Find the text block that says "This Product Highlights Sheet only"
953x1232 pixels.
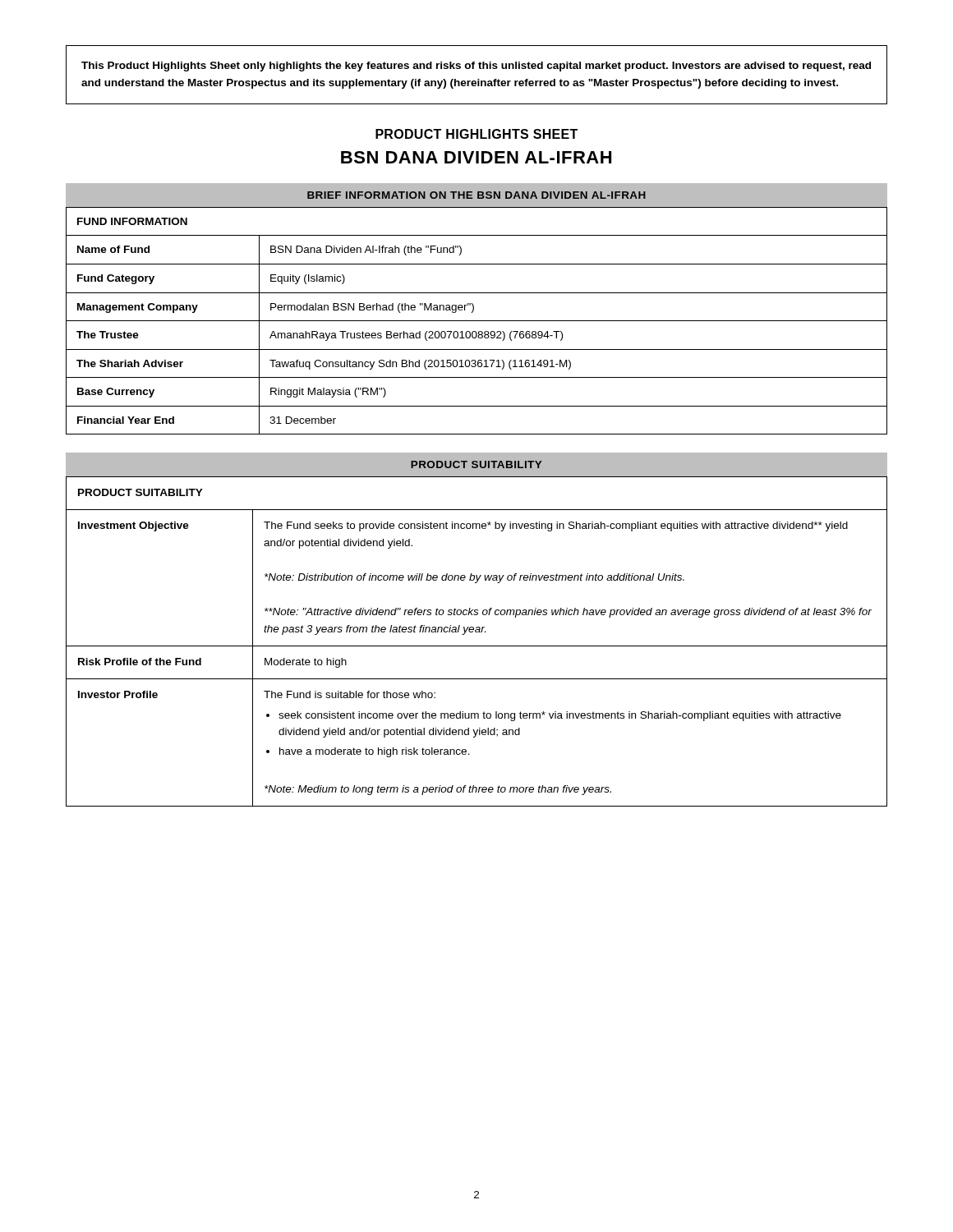[x=476, y=74]
